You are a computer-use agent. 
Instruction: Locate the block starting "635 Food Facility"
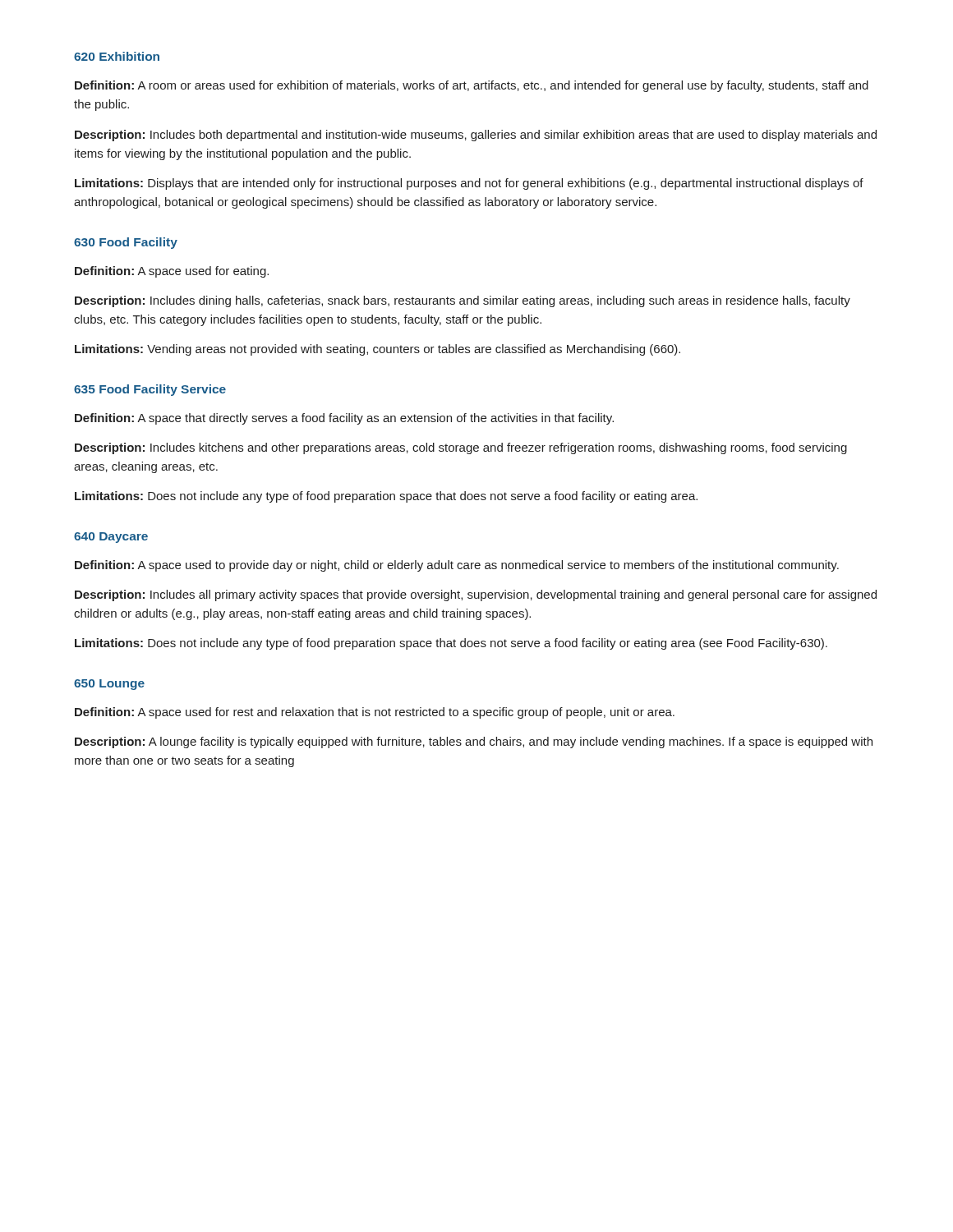click(150, 389)
